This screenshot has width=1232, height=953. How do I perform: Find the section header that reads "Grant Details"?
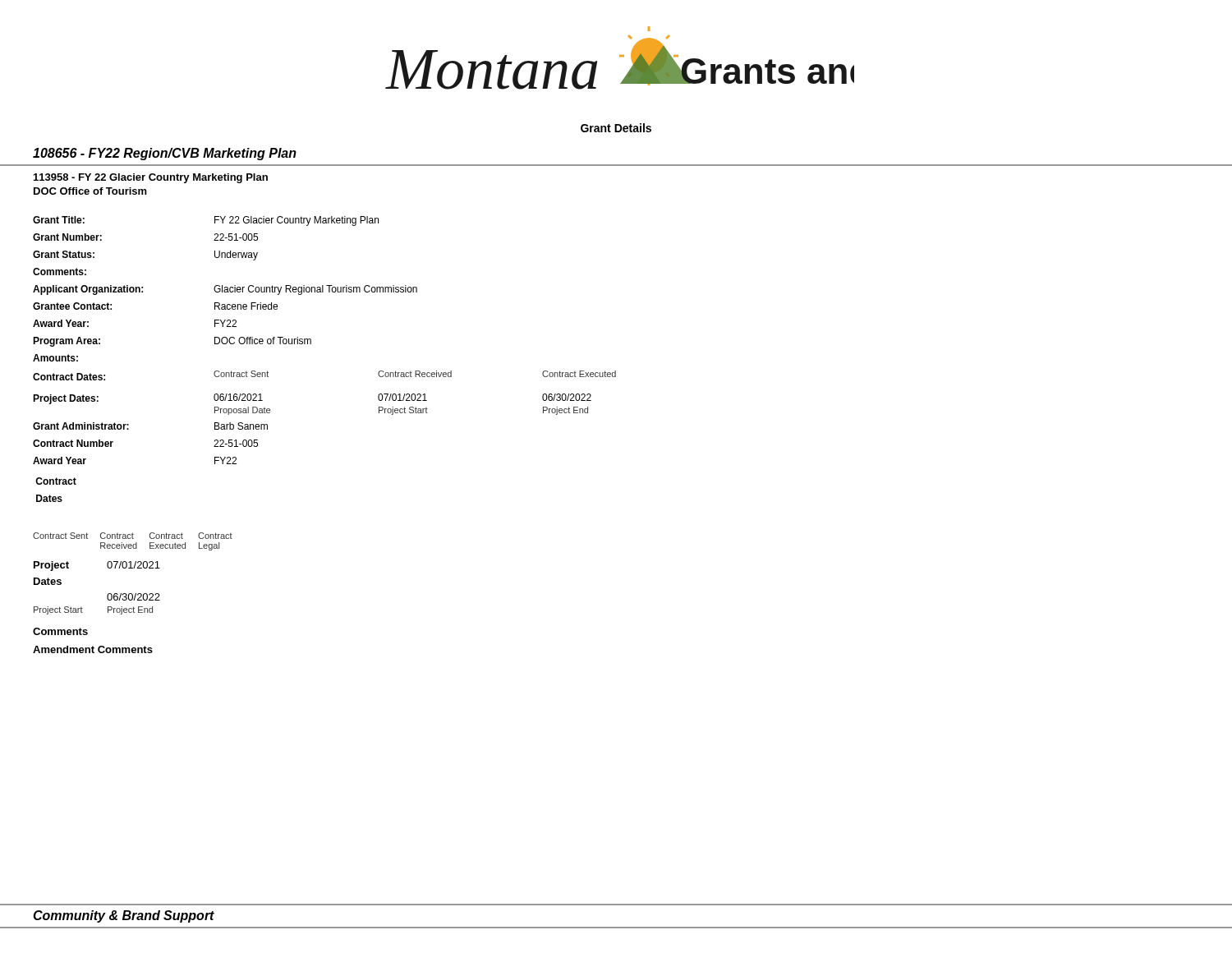pyautogui.click(x=616, y=128)
